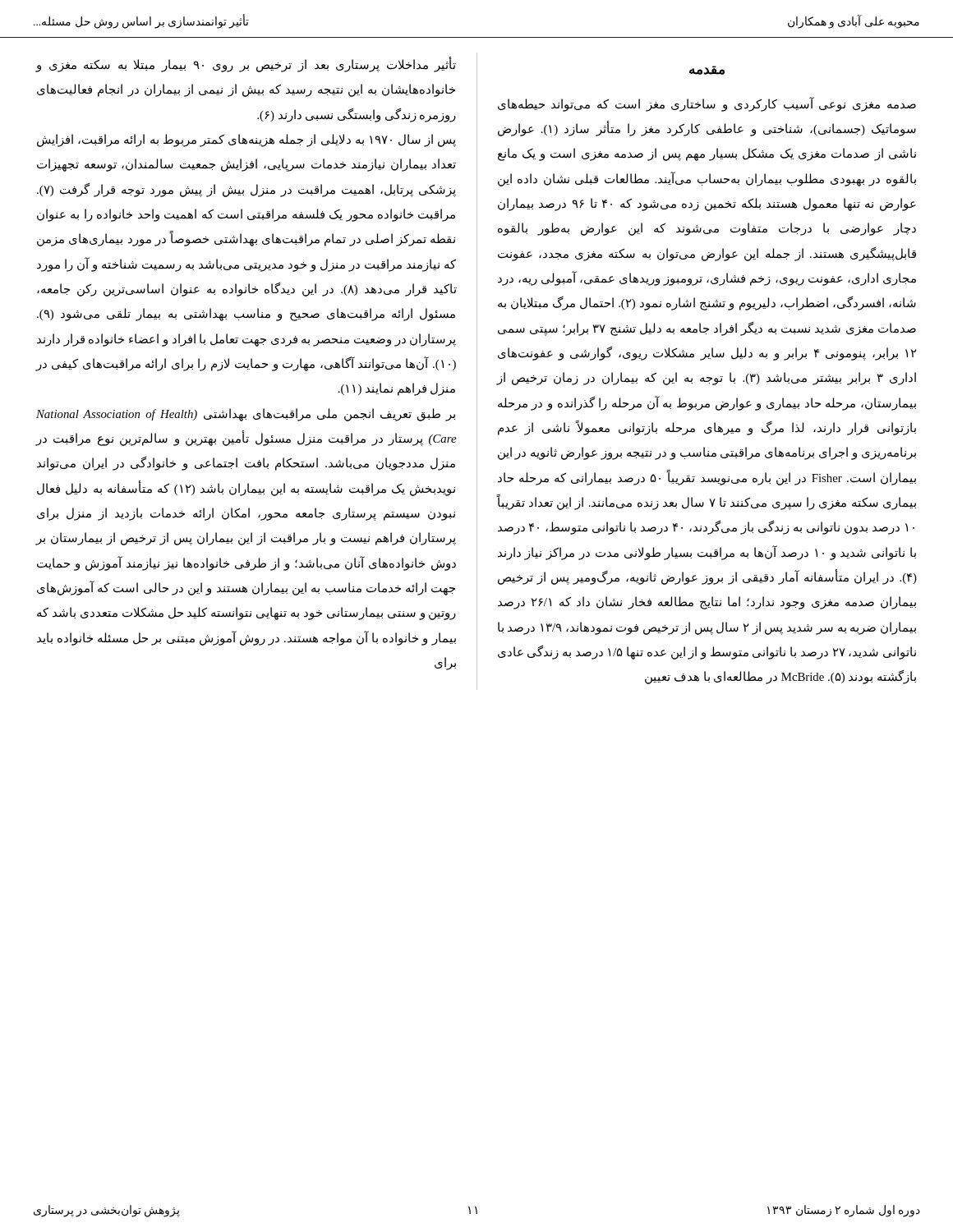The height and width of the screenshot is (1232, 953).
Task: Locate the text block that reads "تأثیر مداخلات پرستاری بعد از ترخیص"
Action: tap(246, 90)
